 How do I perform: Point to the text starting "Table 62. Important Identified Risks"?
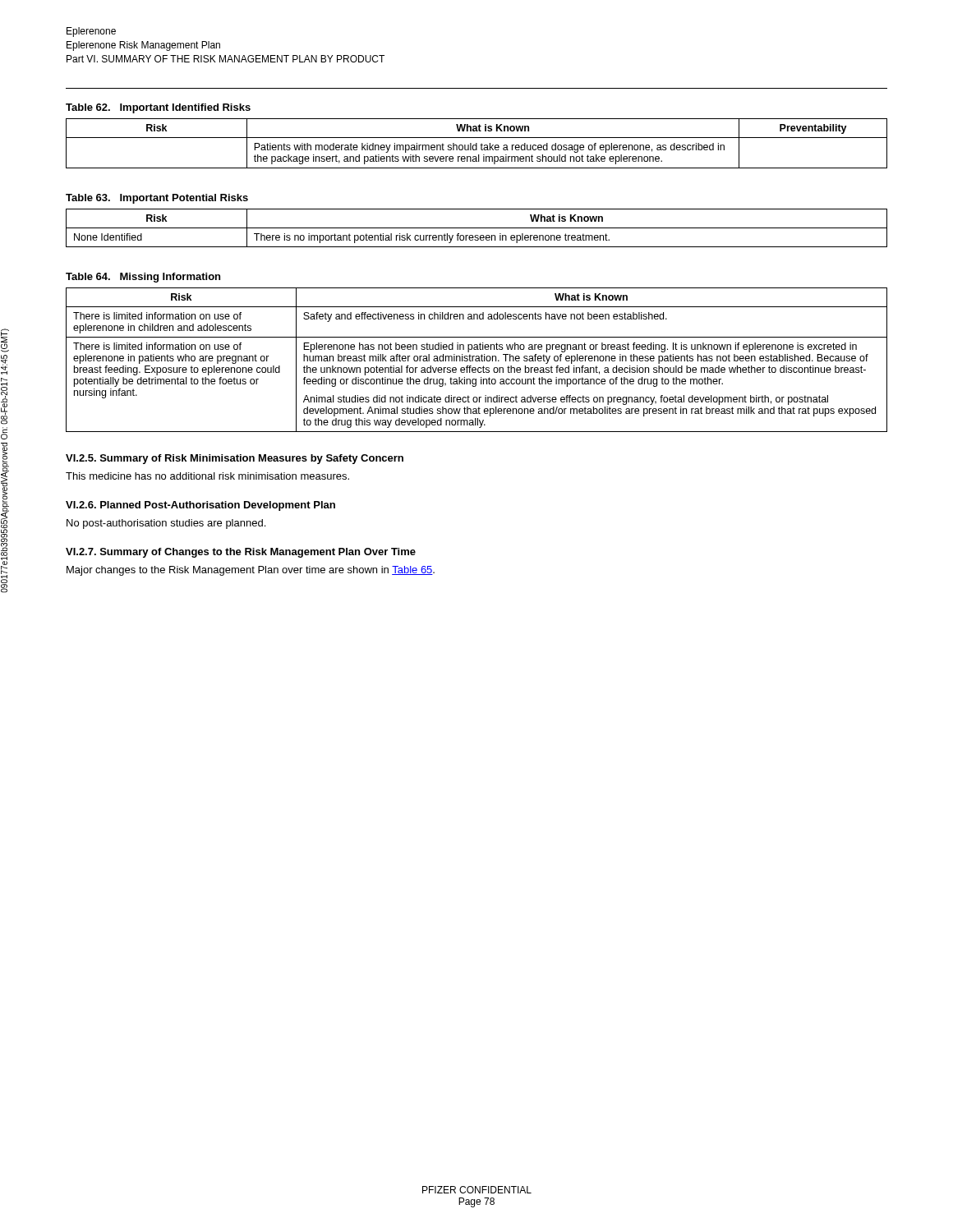pos(158,107)
